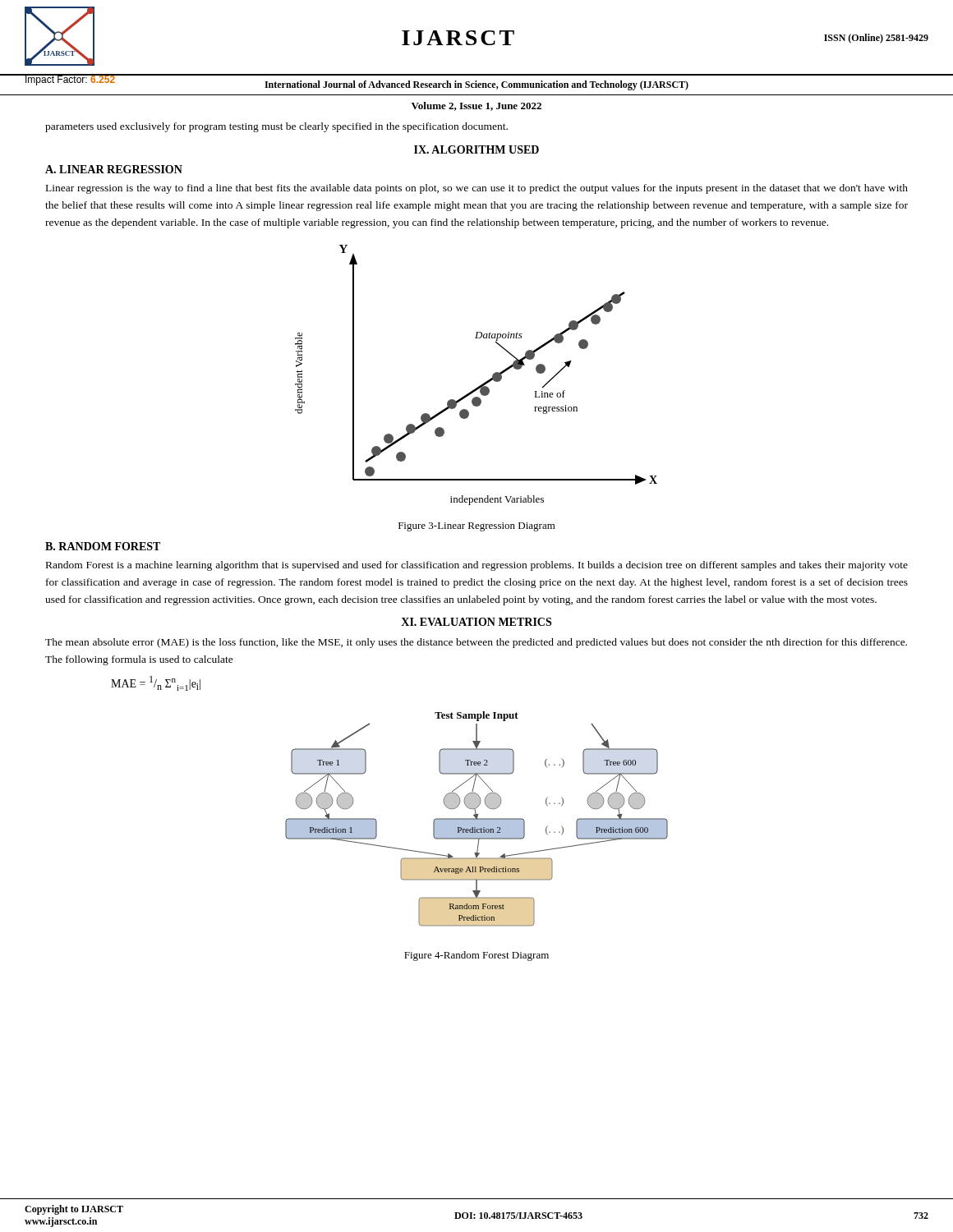
Task: Locate the section header with the text "XI. EVALUATION METRICS"
Action: (476, 623)
